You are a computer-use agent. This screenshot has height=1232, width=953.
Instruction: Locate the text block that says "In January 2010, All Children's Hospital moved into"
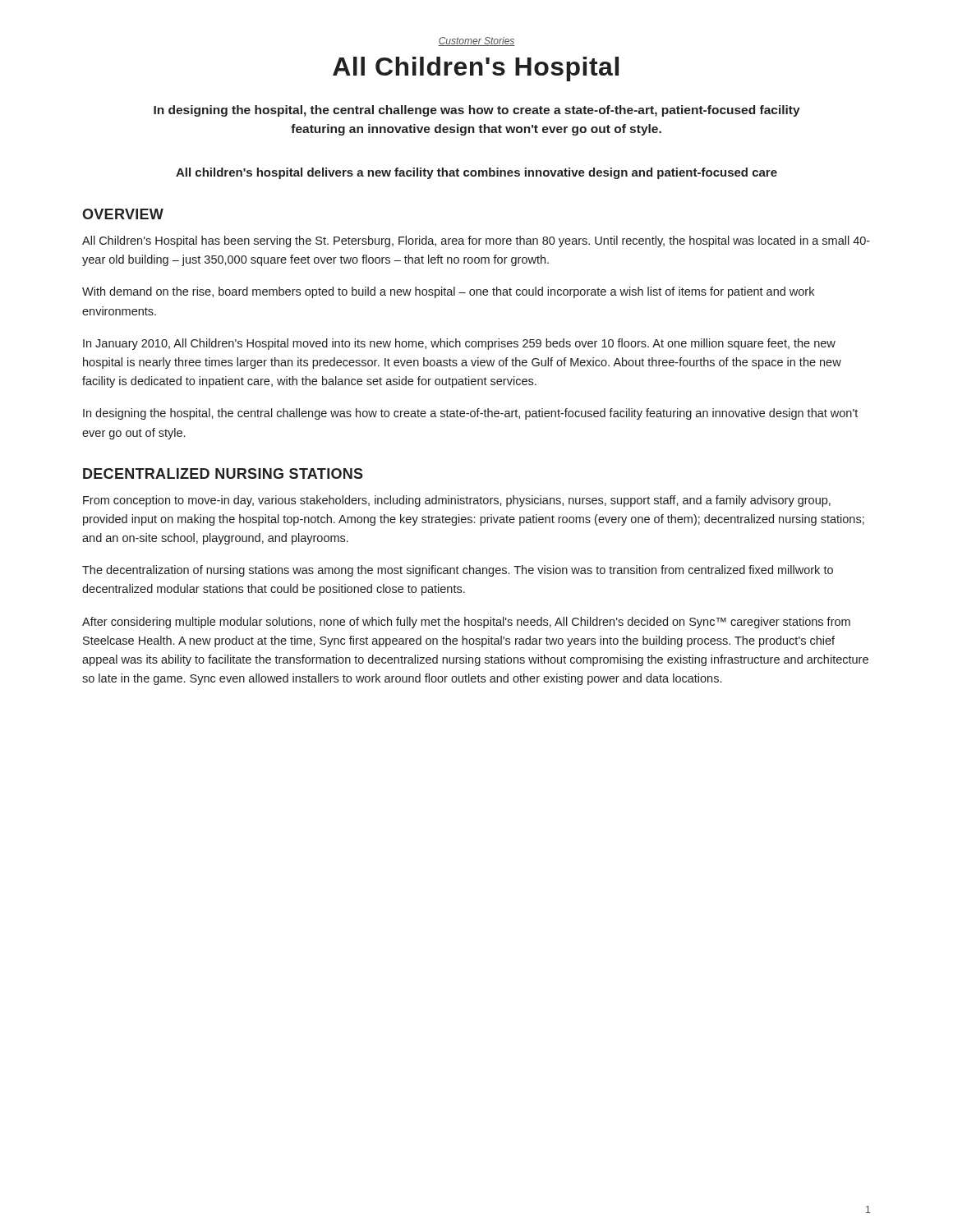point(462,362)
